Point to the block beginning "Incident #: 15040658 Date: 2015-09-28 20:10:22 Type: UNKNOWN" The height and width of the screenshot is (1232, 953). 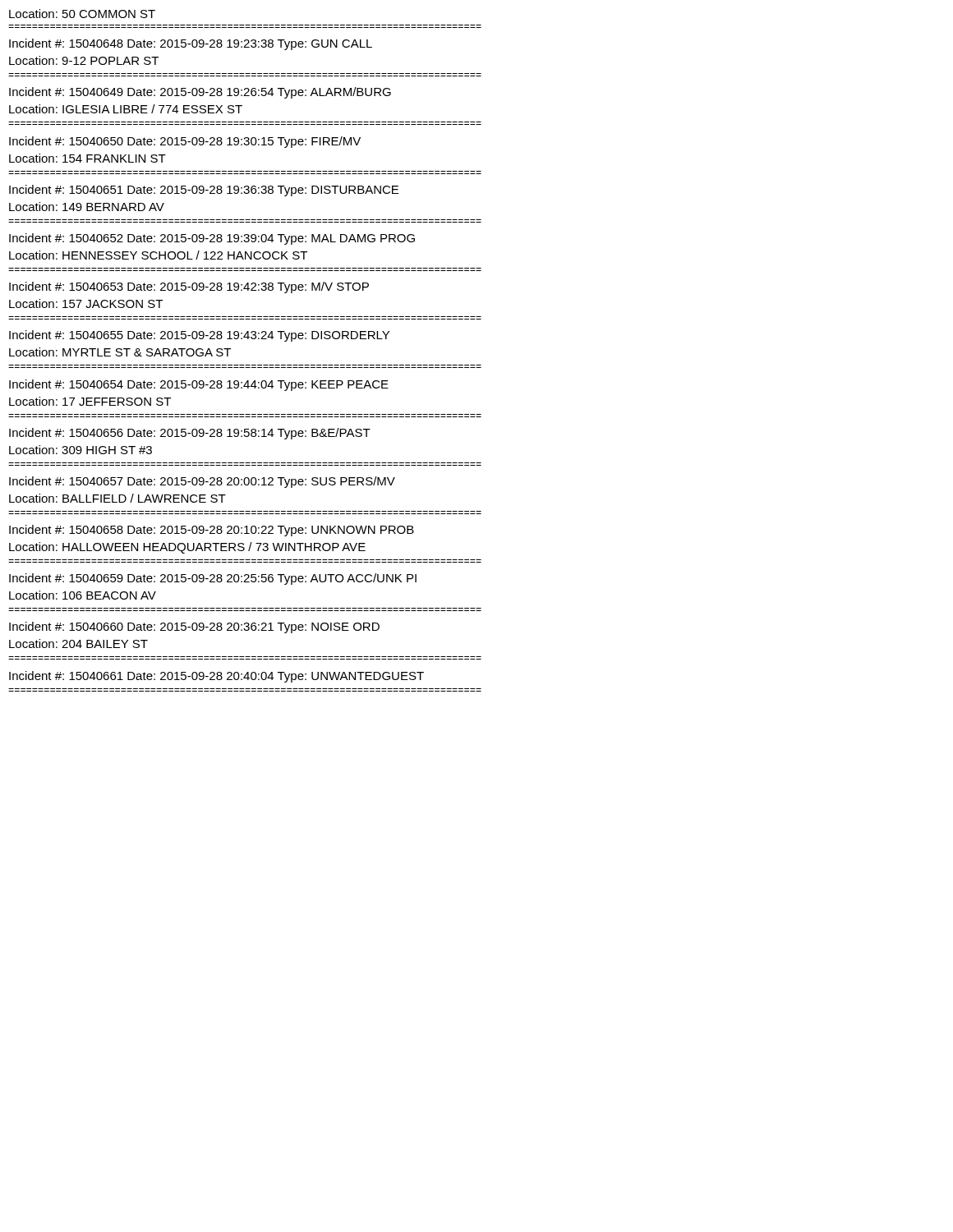(x=212, y=531)
